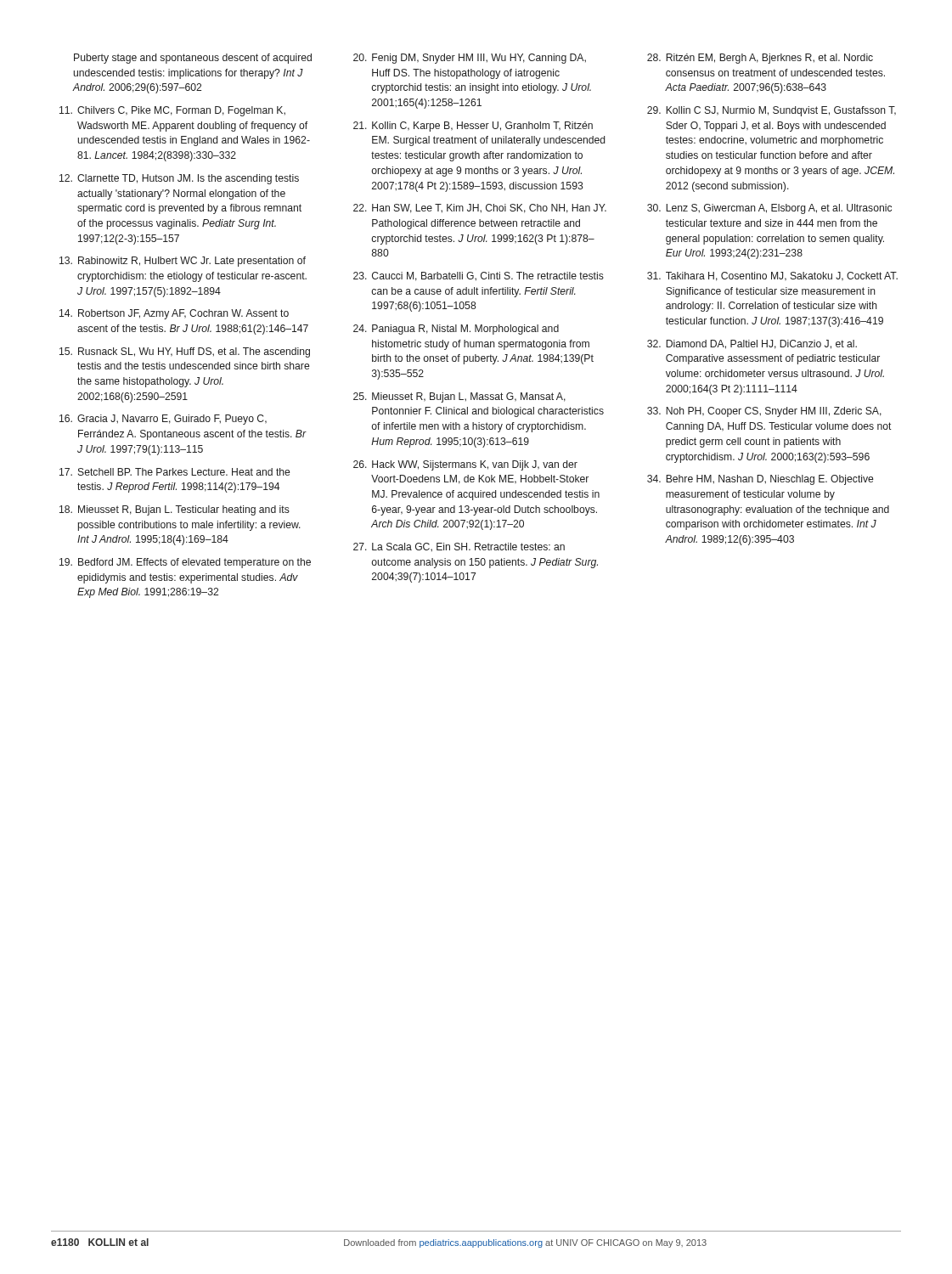Navigate to the block starting "19. Bedford JM. Effects of elevated temperature on"
The height and width of the screenshot is (1274, 952).
click(x=182, y=578)
